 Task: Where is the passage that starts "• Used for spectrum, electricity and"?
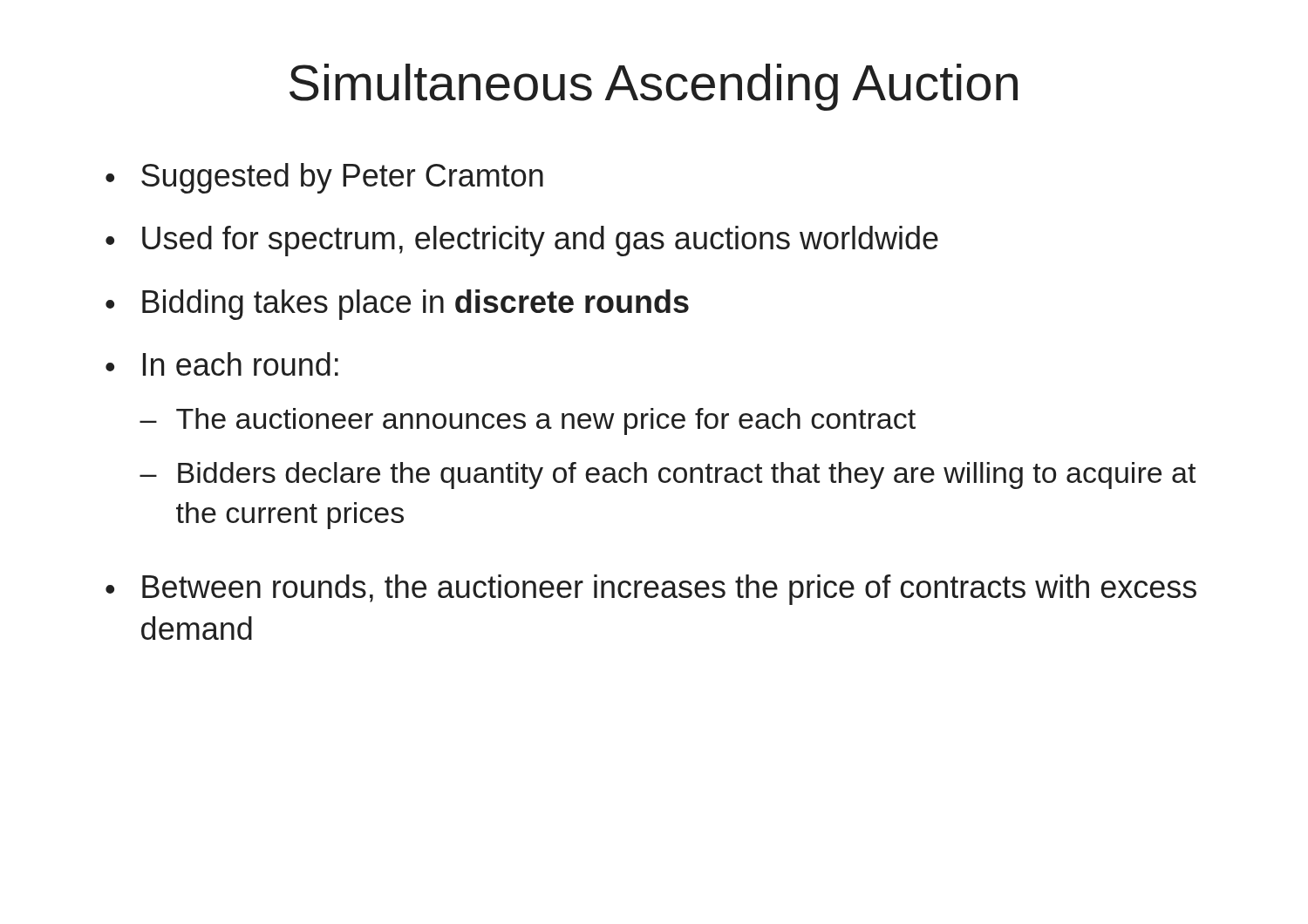(x=654, y=240)
